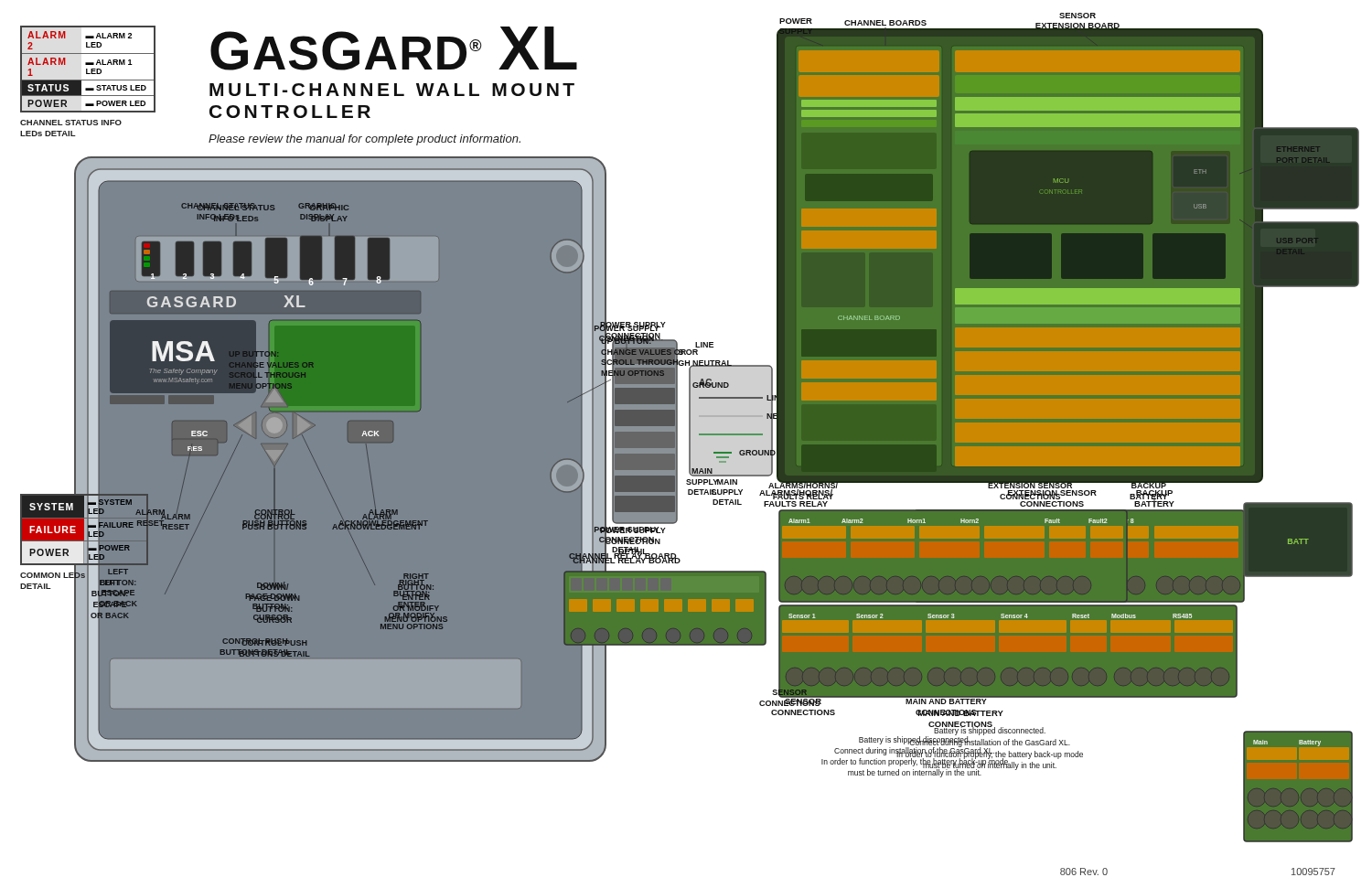Screen dimensions: 888x1372
Task: Click on the text block starting "USB PORTDETAIL"
Action: tap(1297, 246)
